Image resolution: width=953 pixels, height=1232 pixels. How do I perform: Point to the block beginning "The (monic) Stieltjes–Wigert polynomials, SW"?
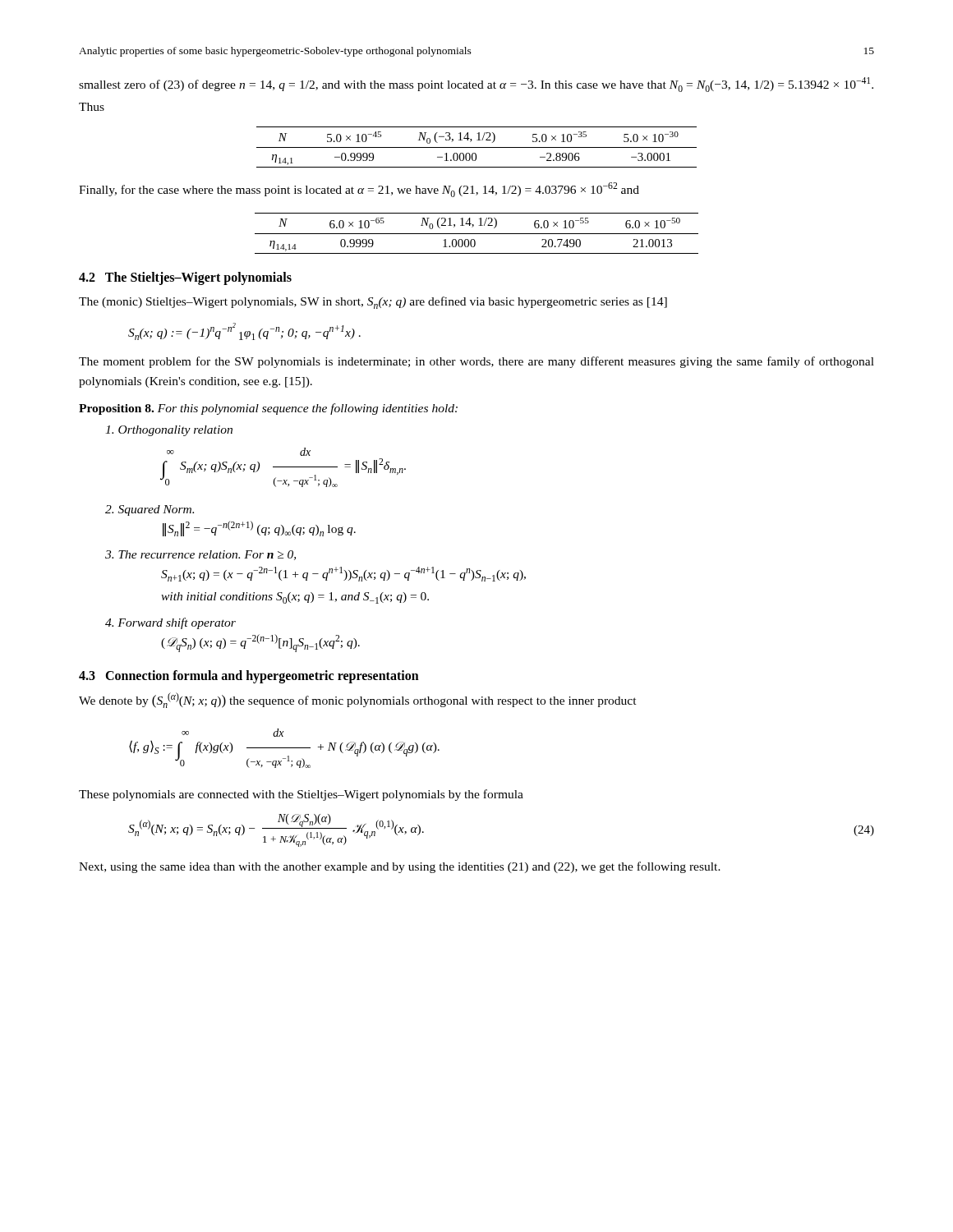coord(476,302)
